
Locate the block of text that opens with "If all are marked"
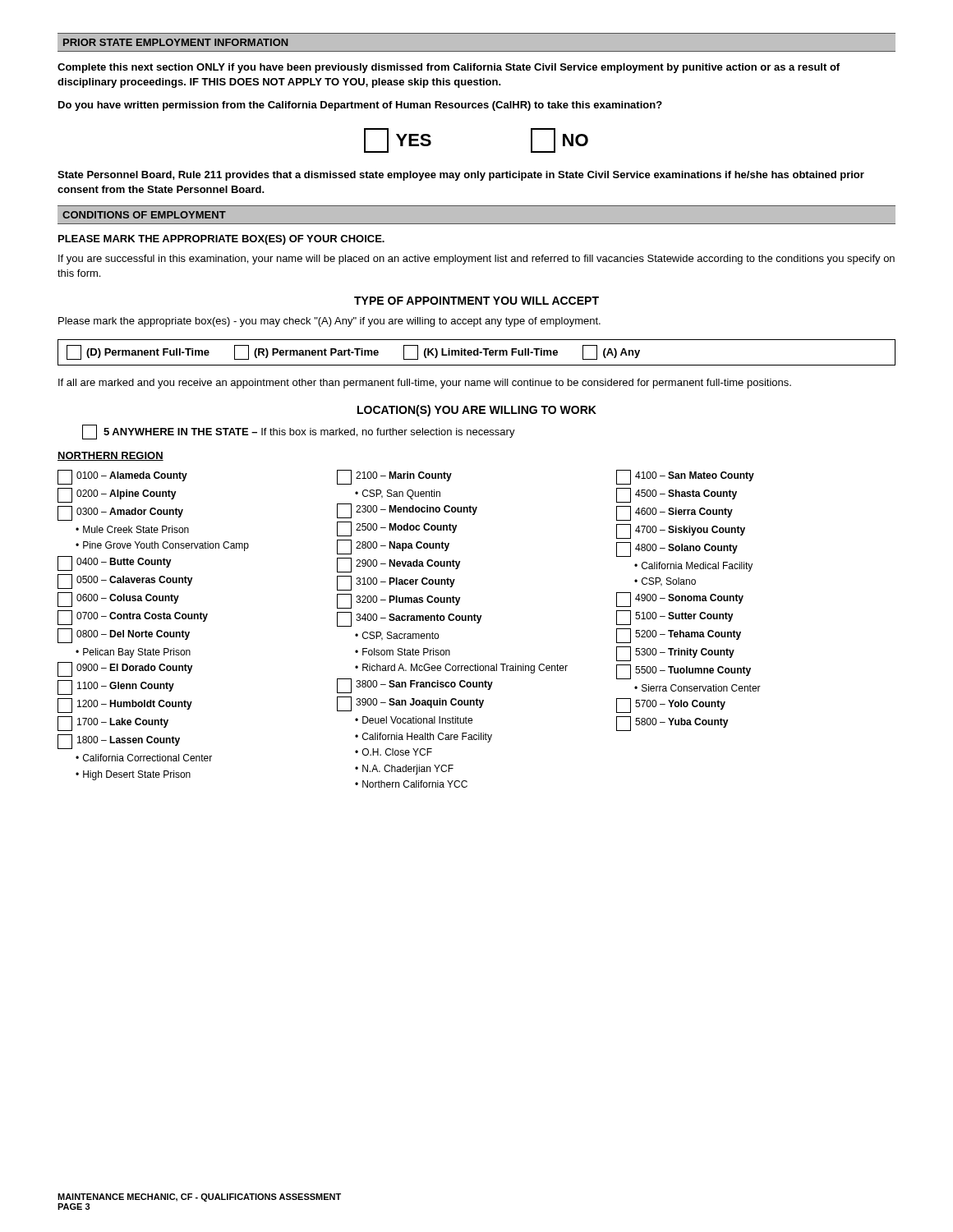pyautogui.click(x=425, y=382)
